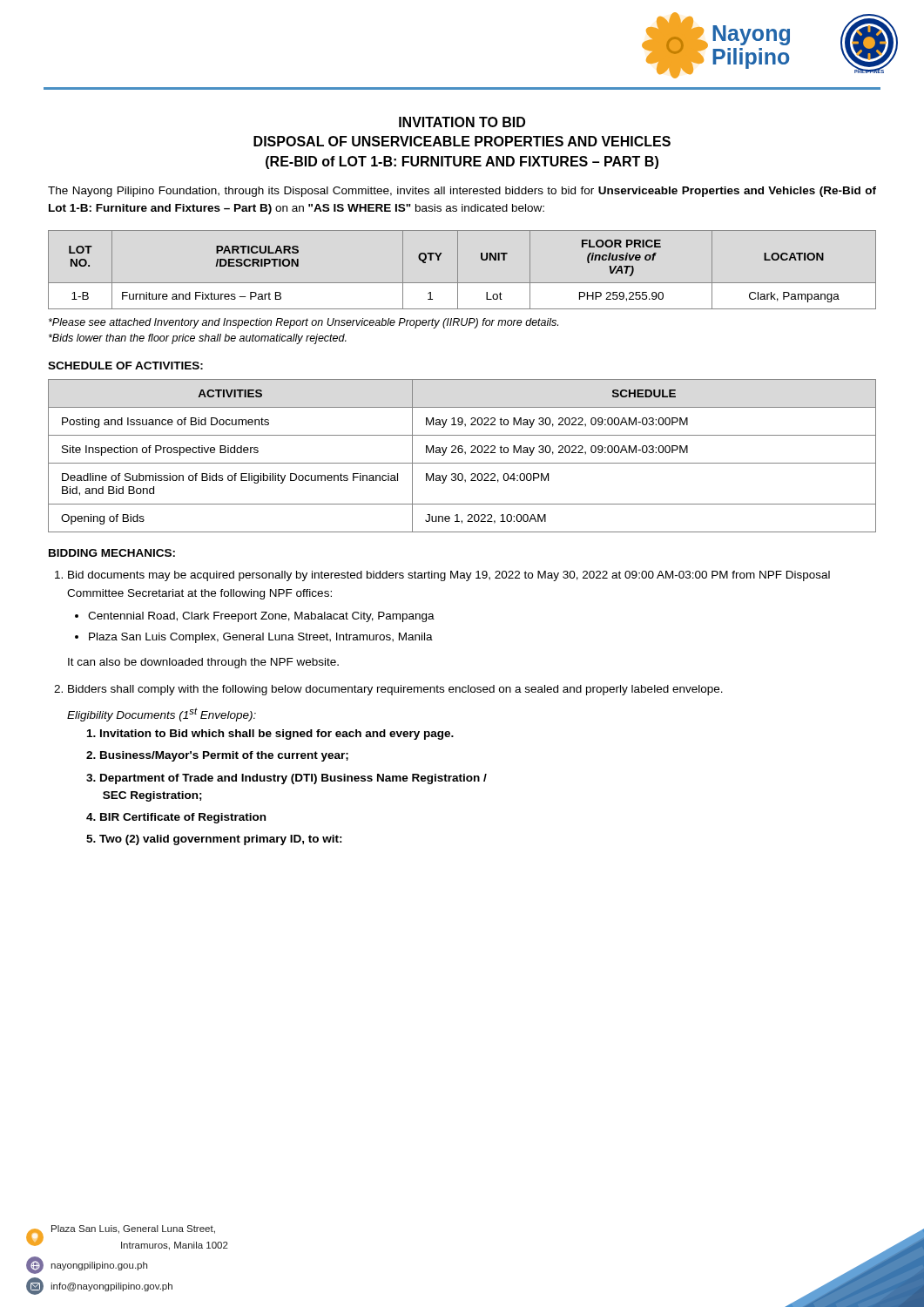Point to the text block starting "Bid documents may be acquired personally by"
Screen dimensions: 1307x924
coord(442,576)
